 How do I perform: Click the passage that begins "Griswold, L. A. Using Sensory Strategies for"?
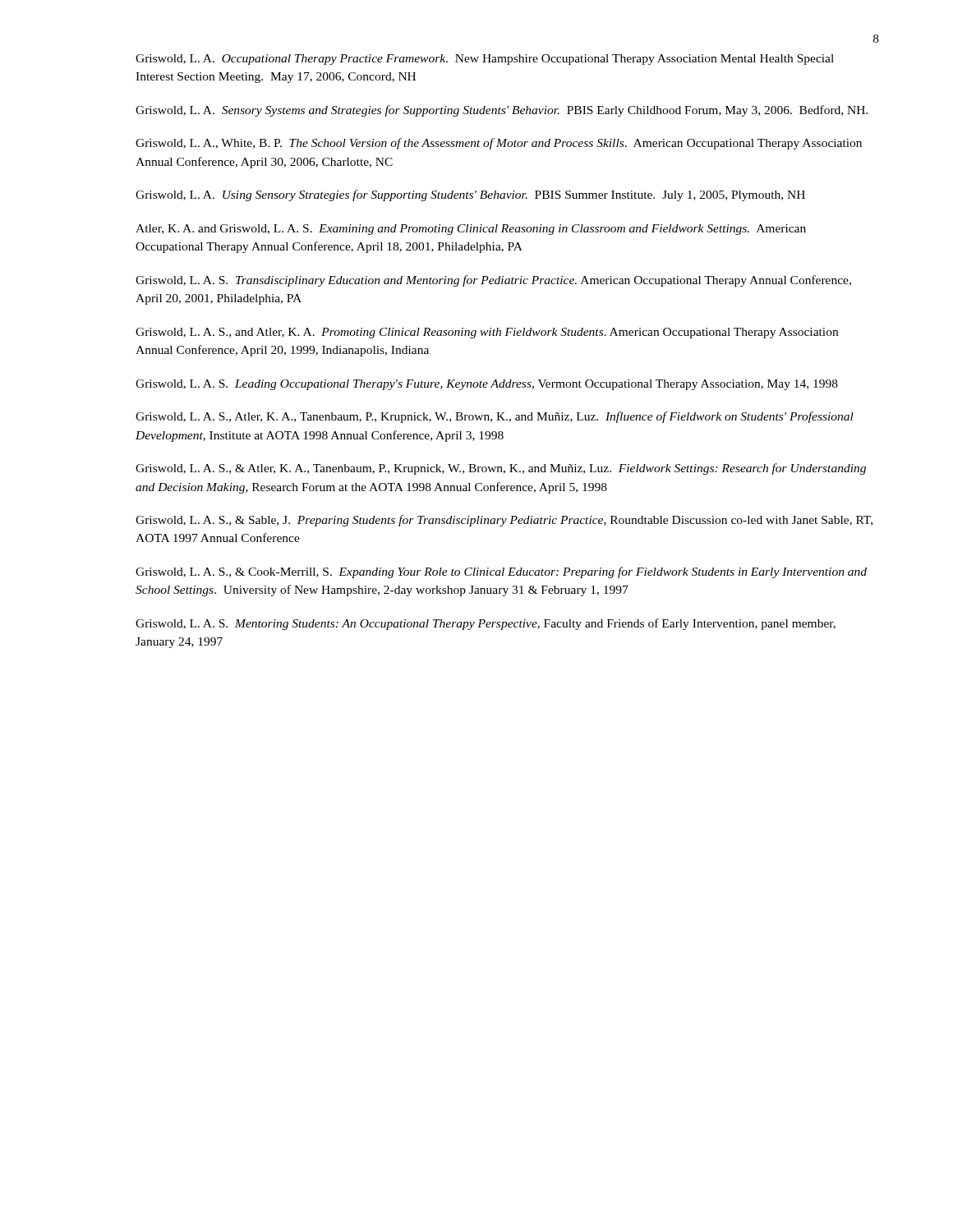tap(470, 195)
